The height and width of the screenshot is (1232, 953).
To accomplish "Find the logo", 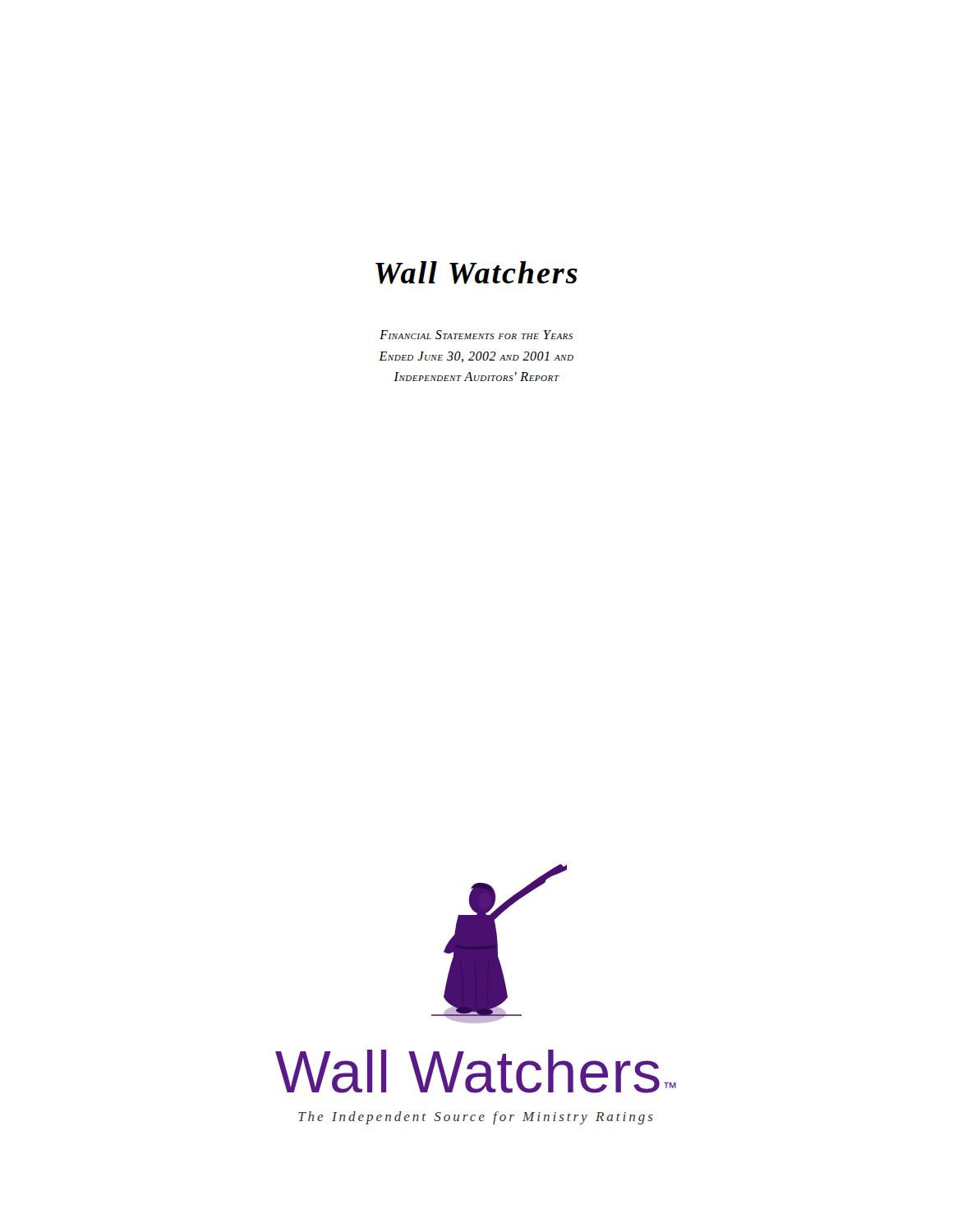I will [x=476, y=975].
